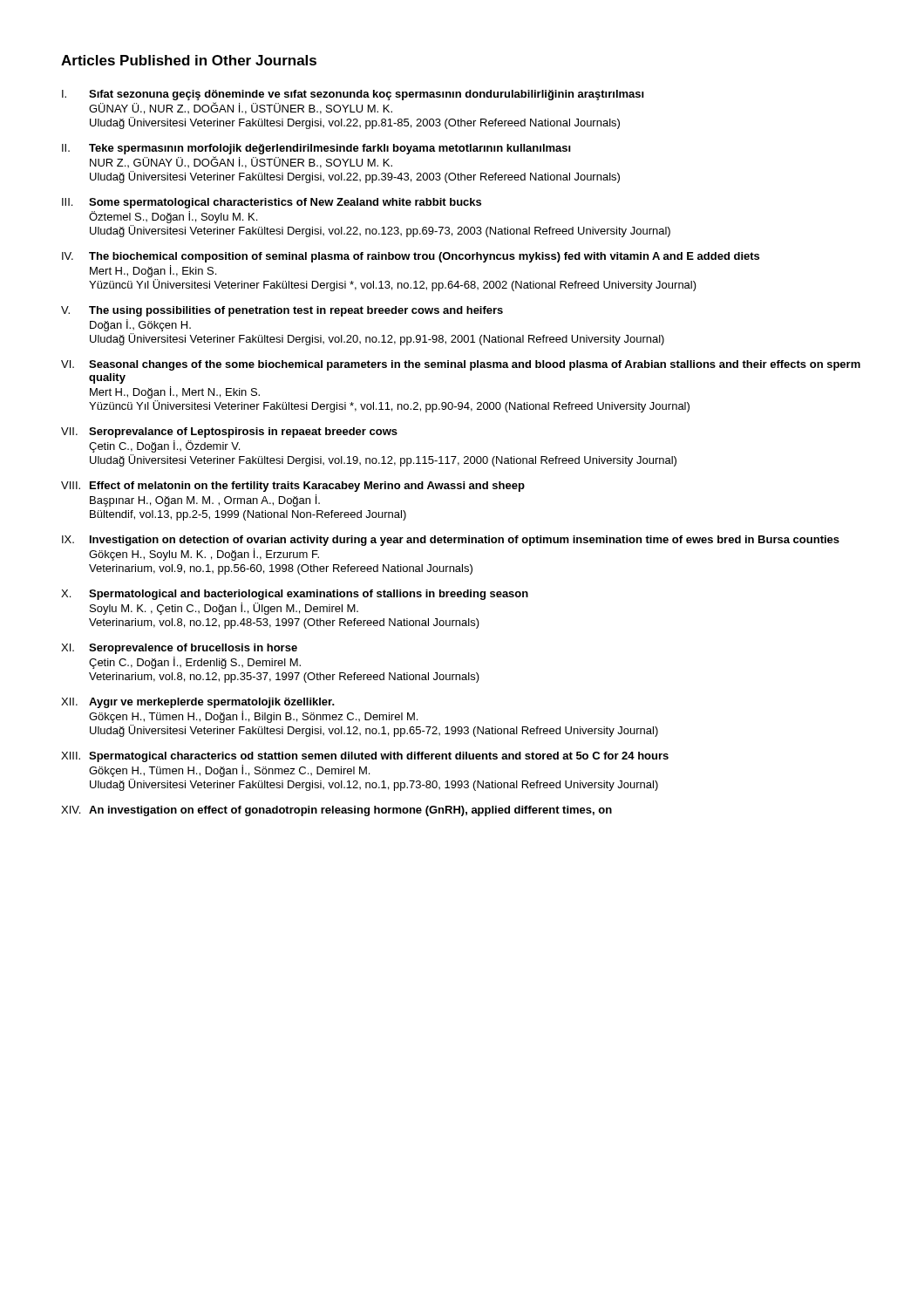Where is the passage that starts "XIII. Spermatogical characterics od"?
This screenshot has width=924, height=1308.
[462, 770]
